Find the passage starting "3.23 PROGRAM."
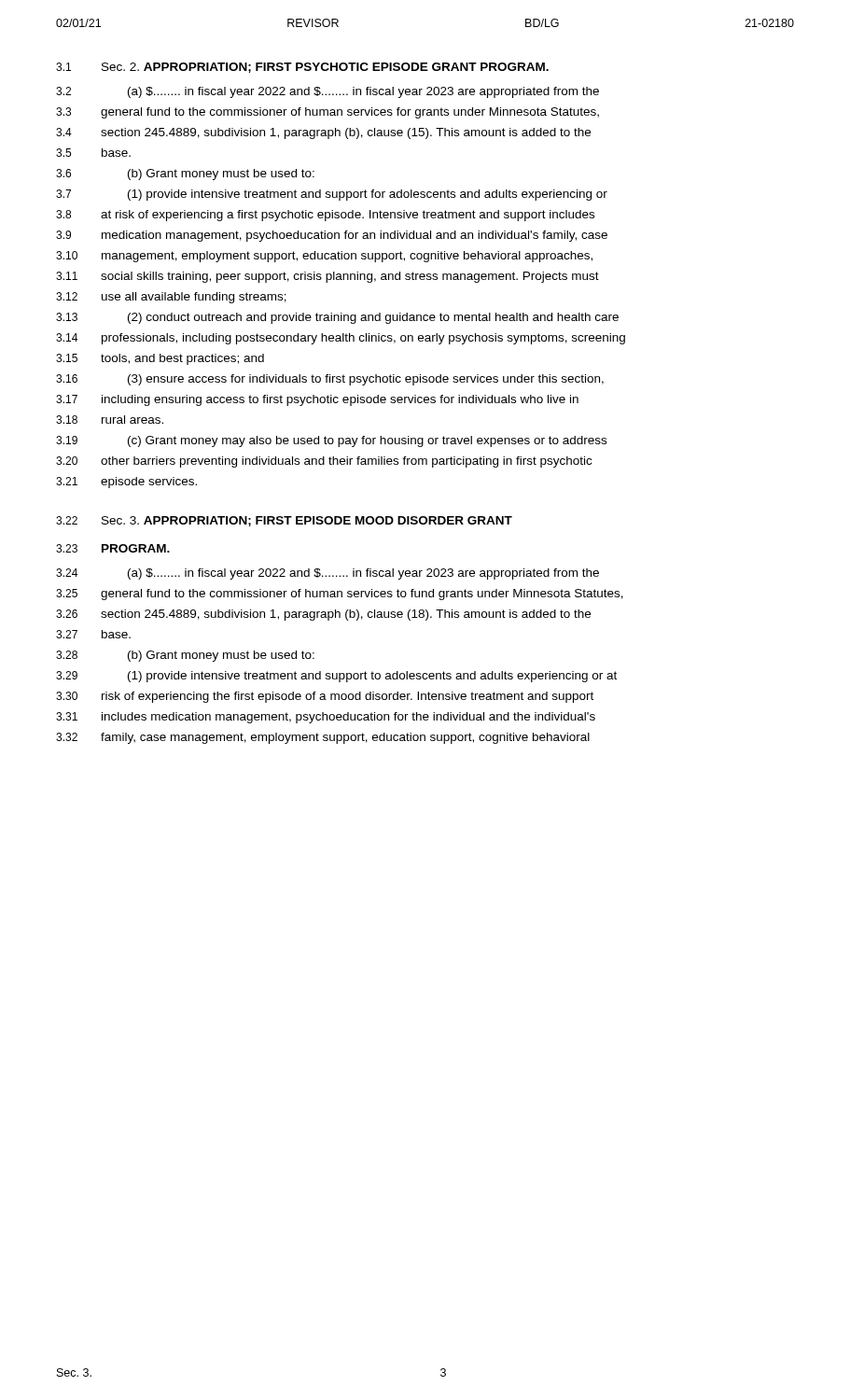Image resolution: width=850 pixels, height=1400 pixels. coord(113,548)
